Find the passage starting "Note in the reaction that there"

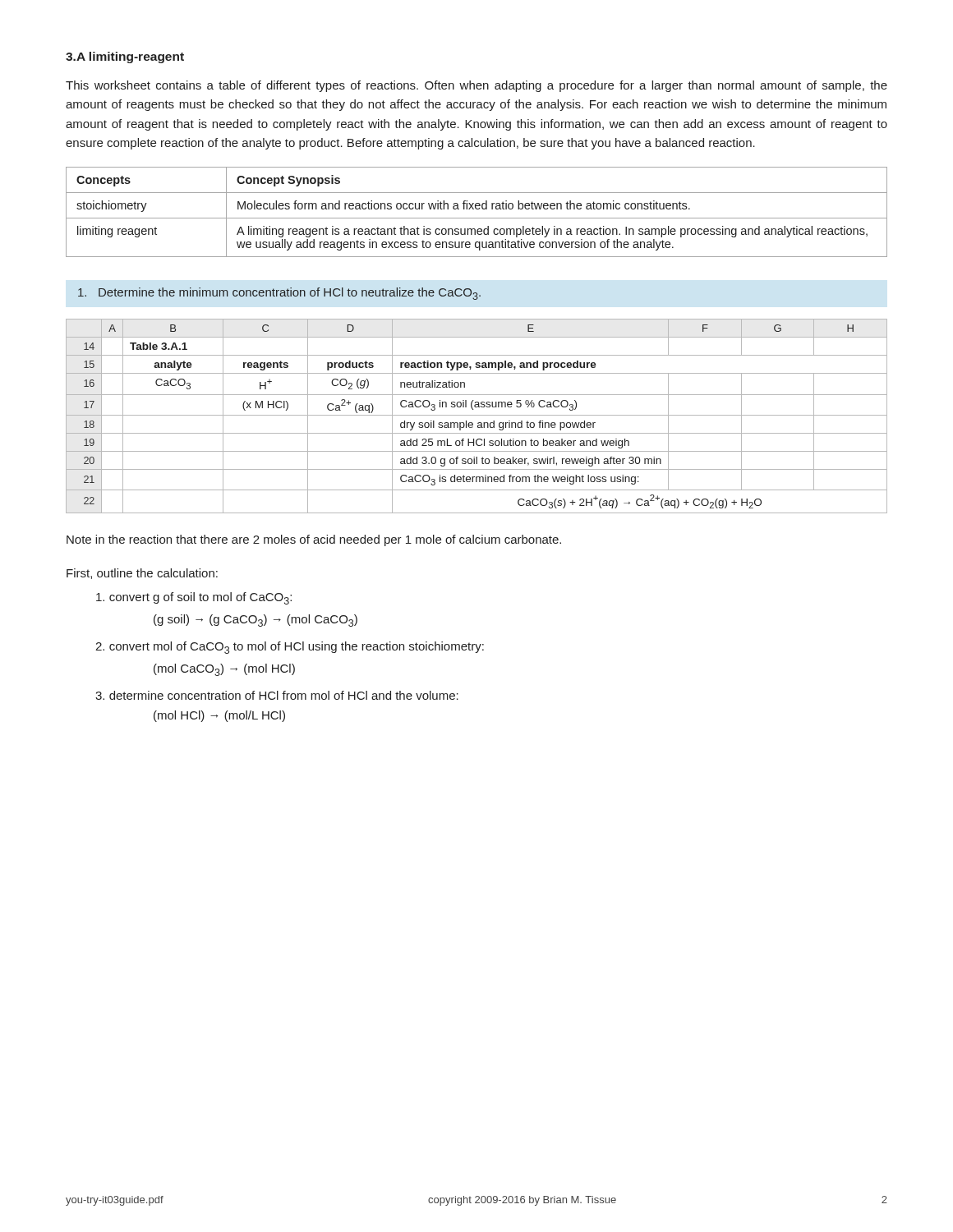[314, 539]
